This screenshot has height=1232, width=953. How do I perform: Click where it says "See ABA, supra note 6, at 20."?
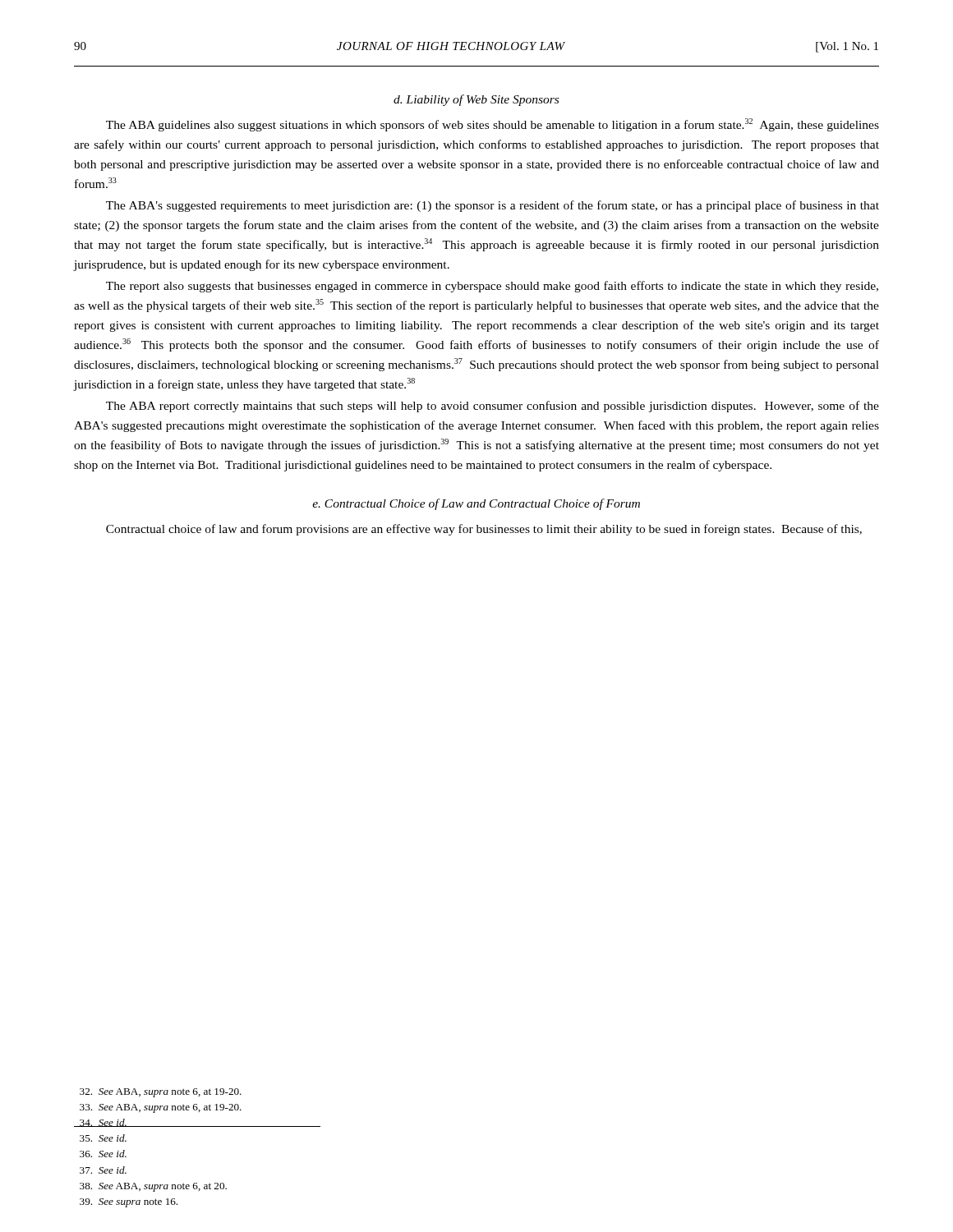[x=151, y=1185]
